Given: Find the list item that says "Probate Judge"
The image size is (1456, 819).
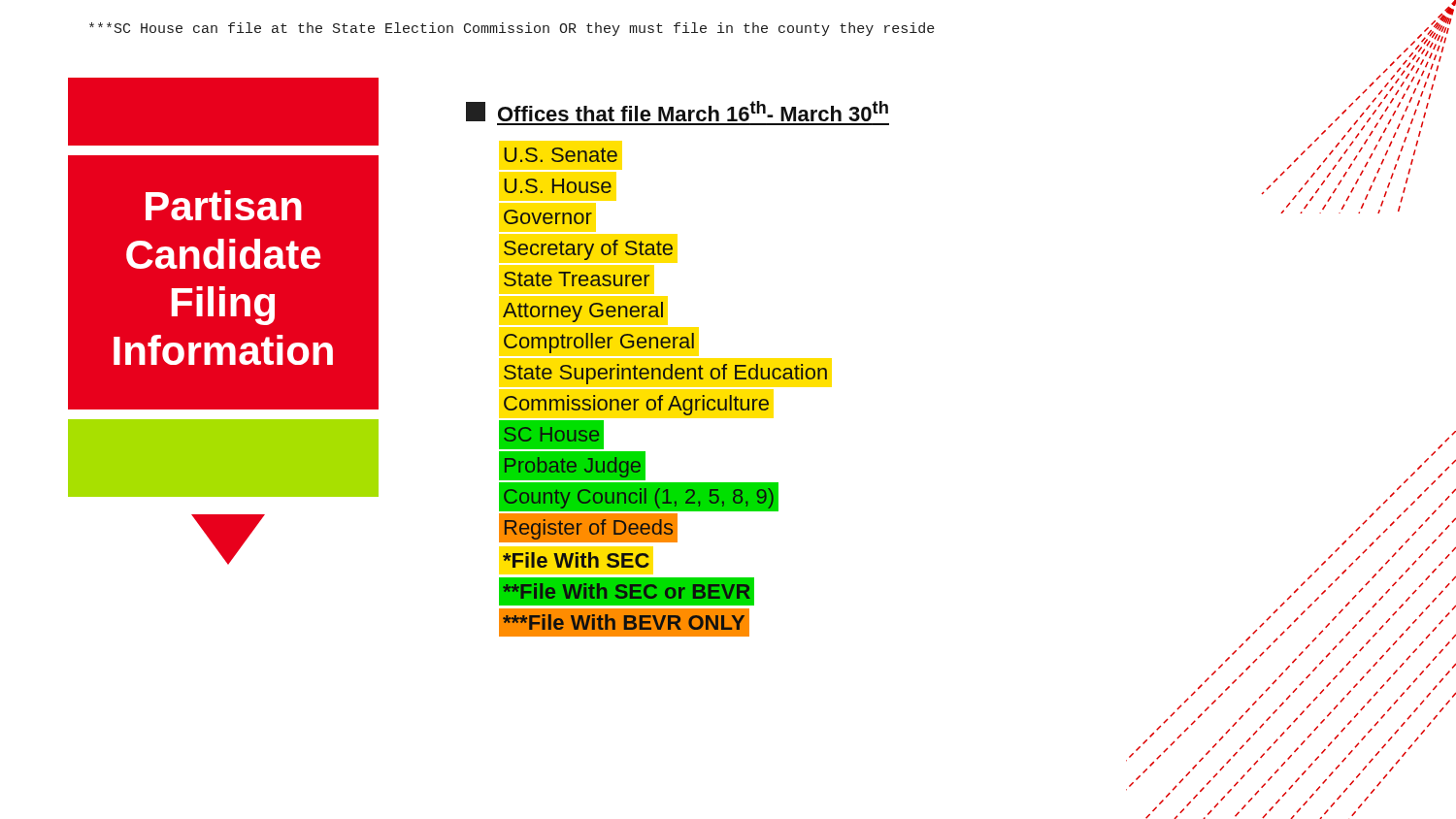Looking at the screenshot, I should (x=572, y=466).
